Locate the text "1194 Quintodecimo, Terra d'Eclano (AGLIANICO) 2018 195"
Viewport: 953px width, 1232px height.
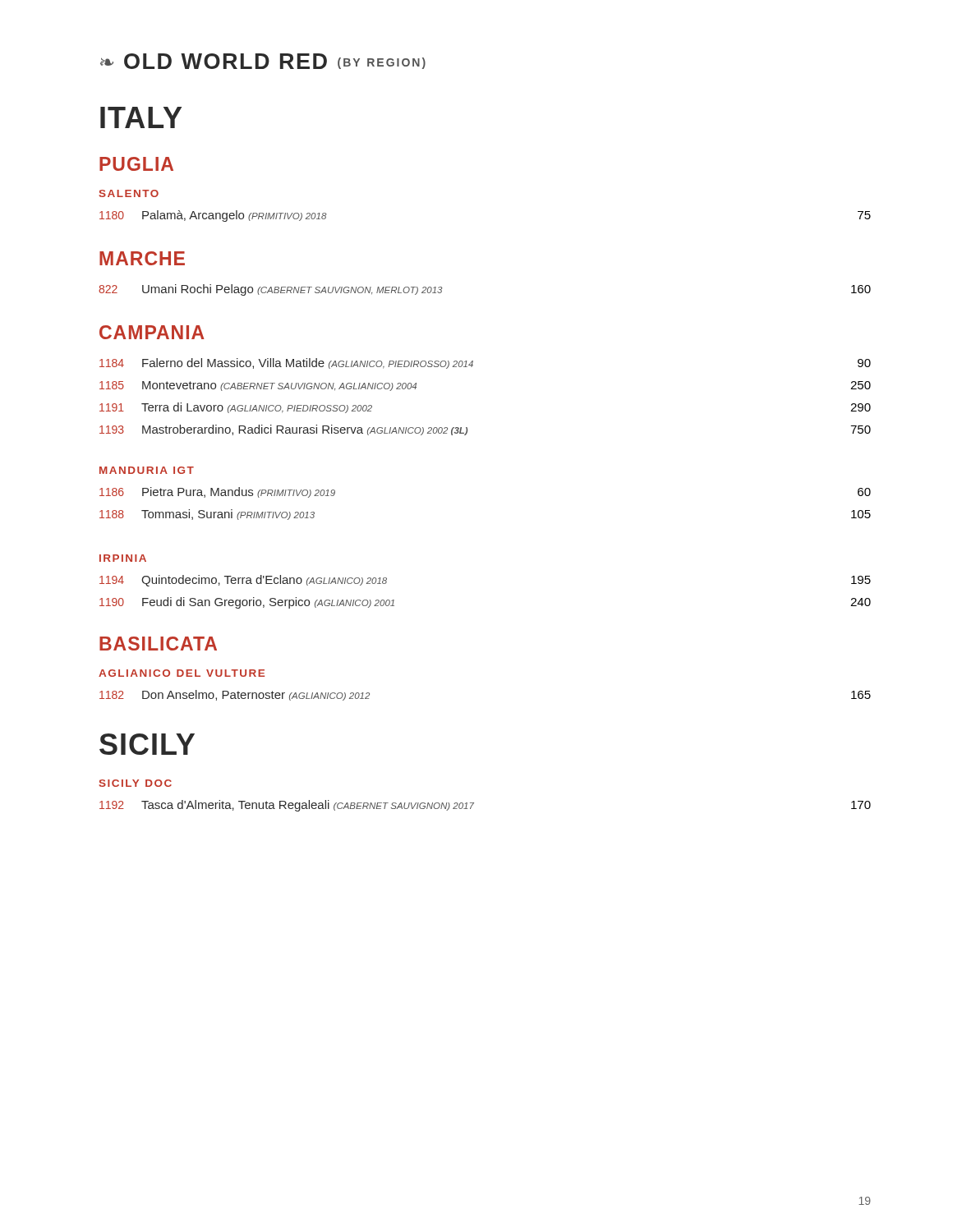coord(108,580)
